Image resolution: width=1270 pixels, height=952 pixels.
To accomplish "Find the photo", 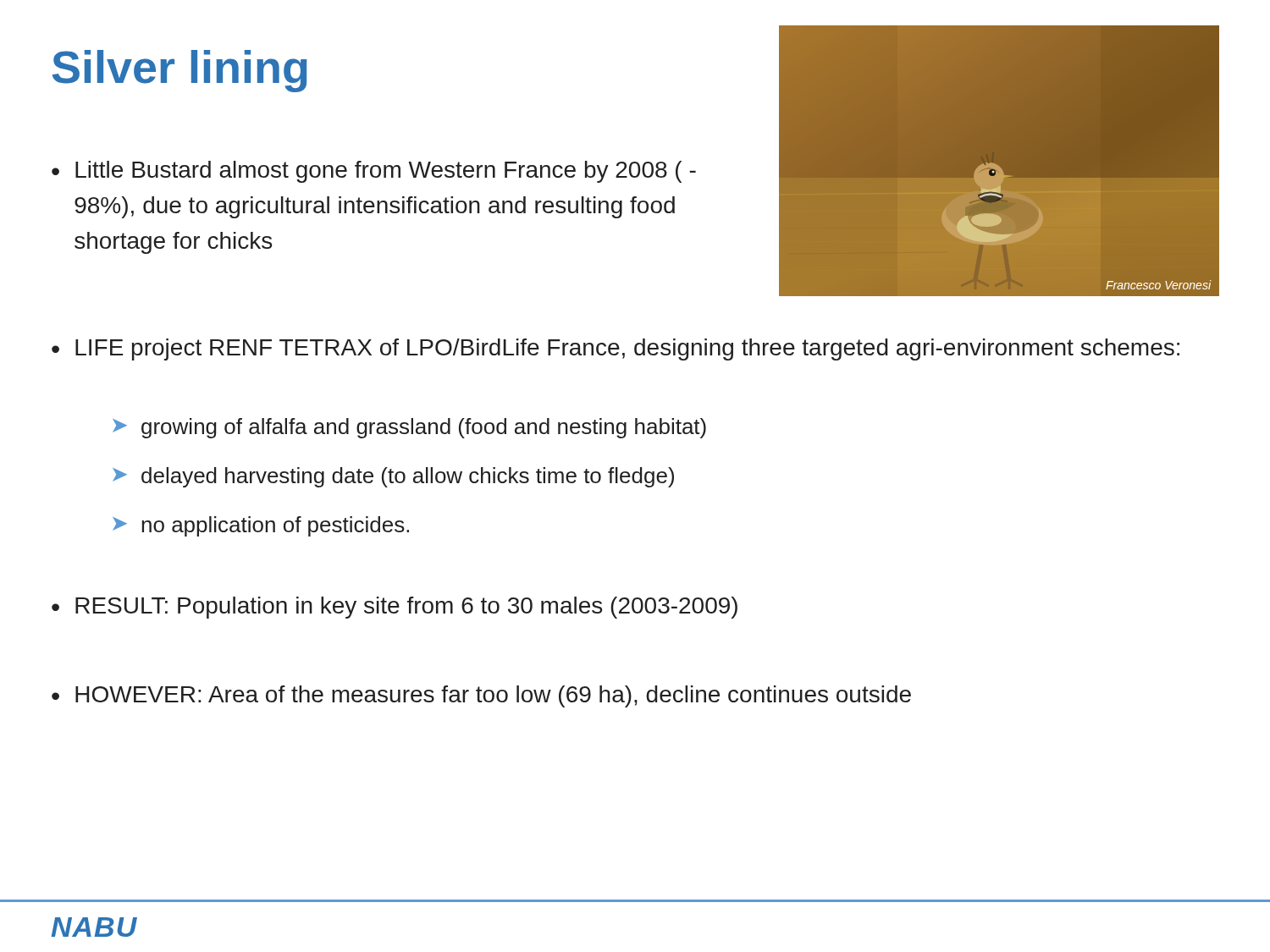I will pos(999,161).
